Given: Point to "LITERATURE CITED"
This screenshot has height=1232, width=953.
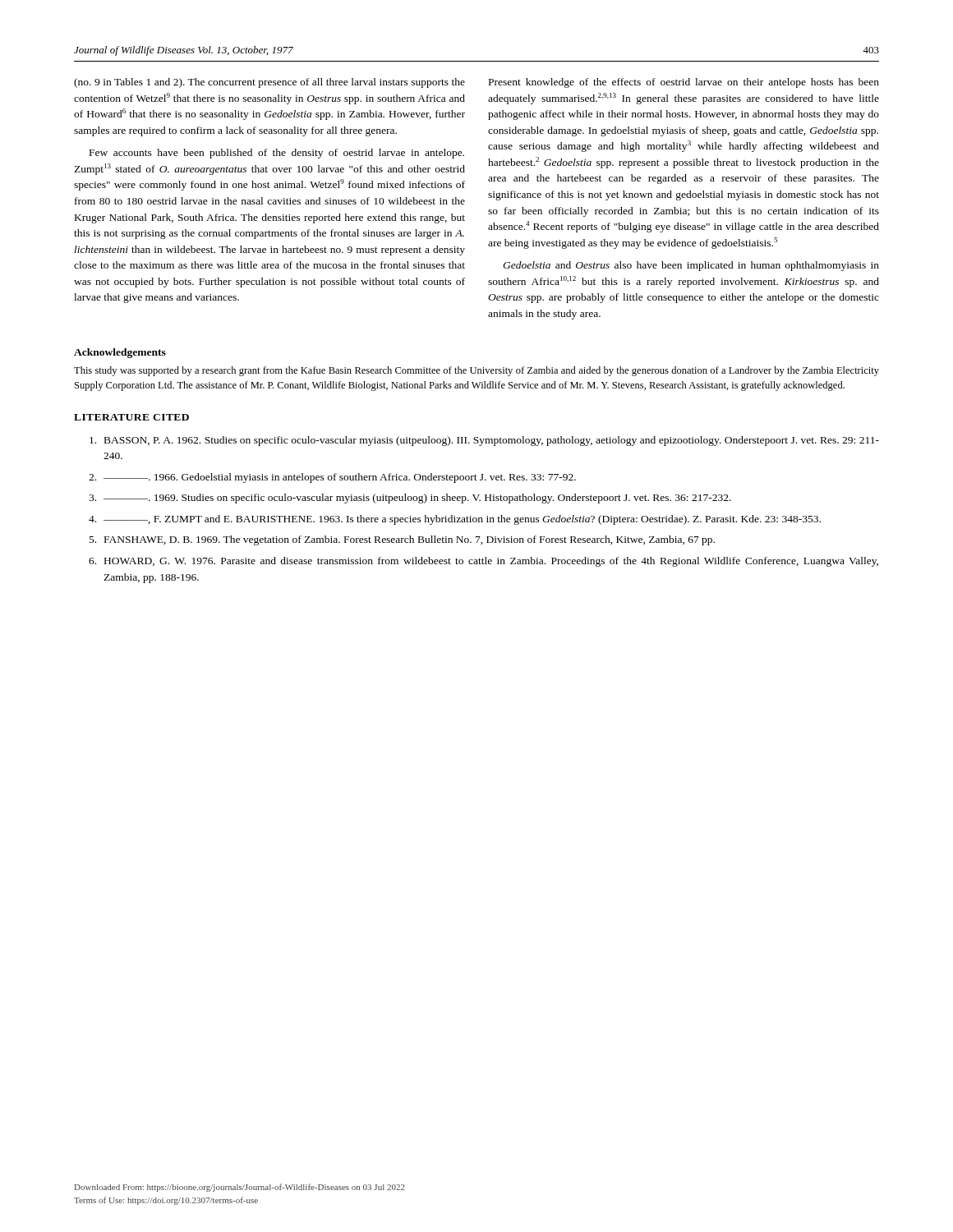Looking at the screenshot, I should point(132,417).
